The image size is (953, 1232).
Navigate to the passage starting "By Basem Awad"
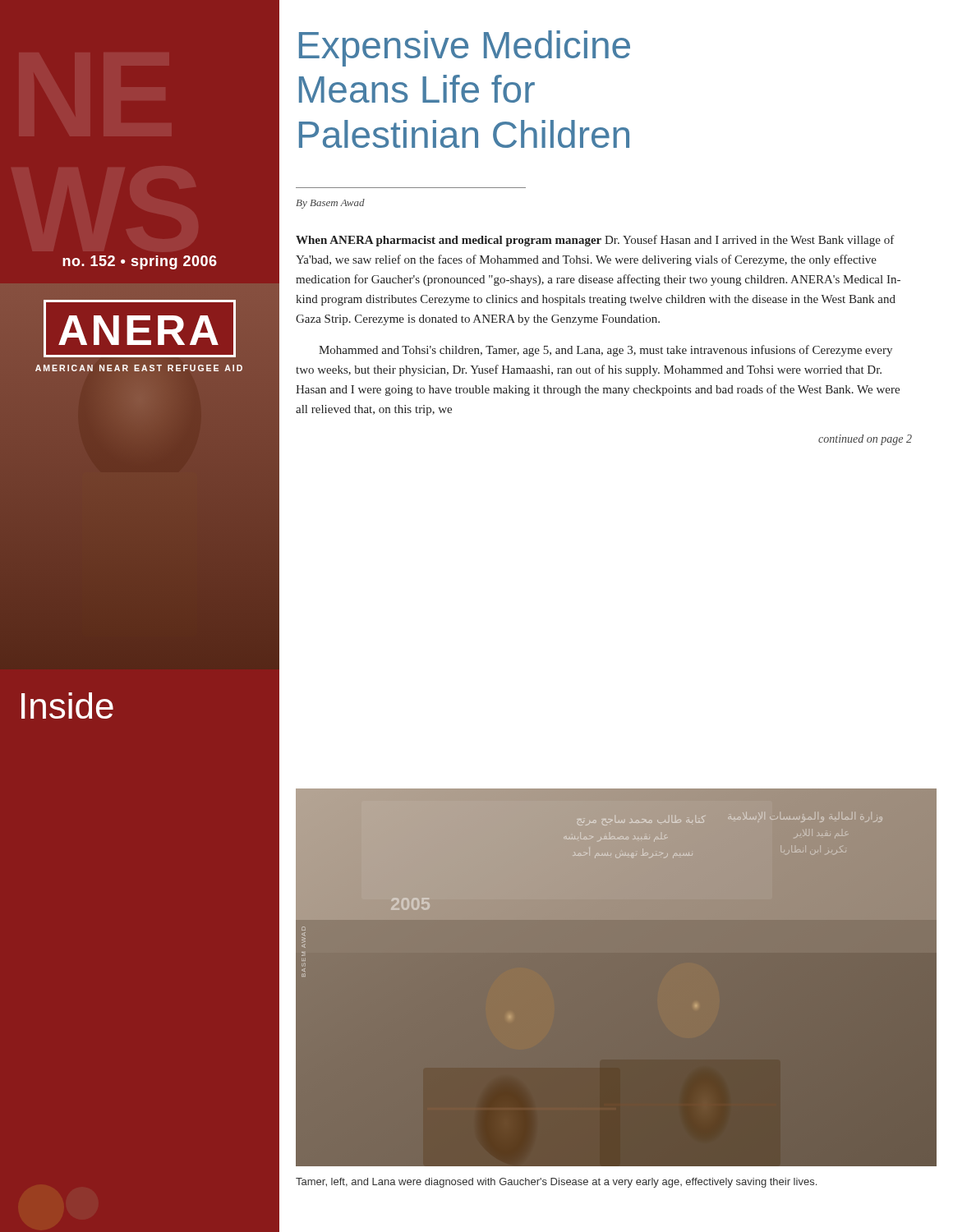pyautogui.click(x=330, y=202)
